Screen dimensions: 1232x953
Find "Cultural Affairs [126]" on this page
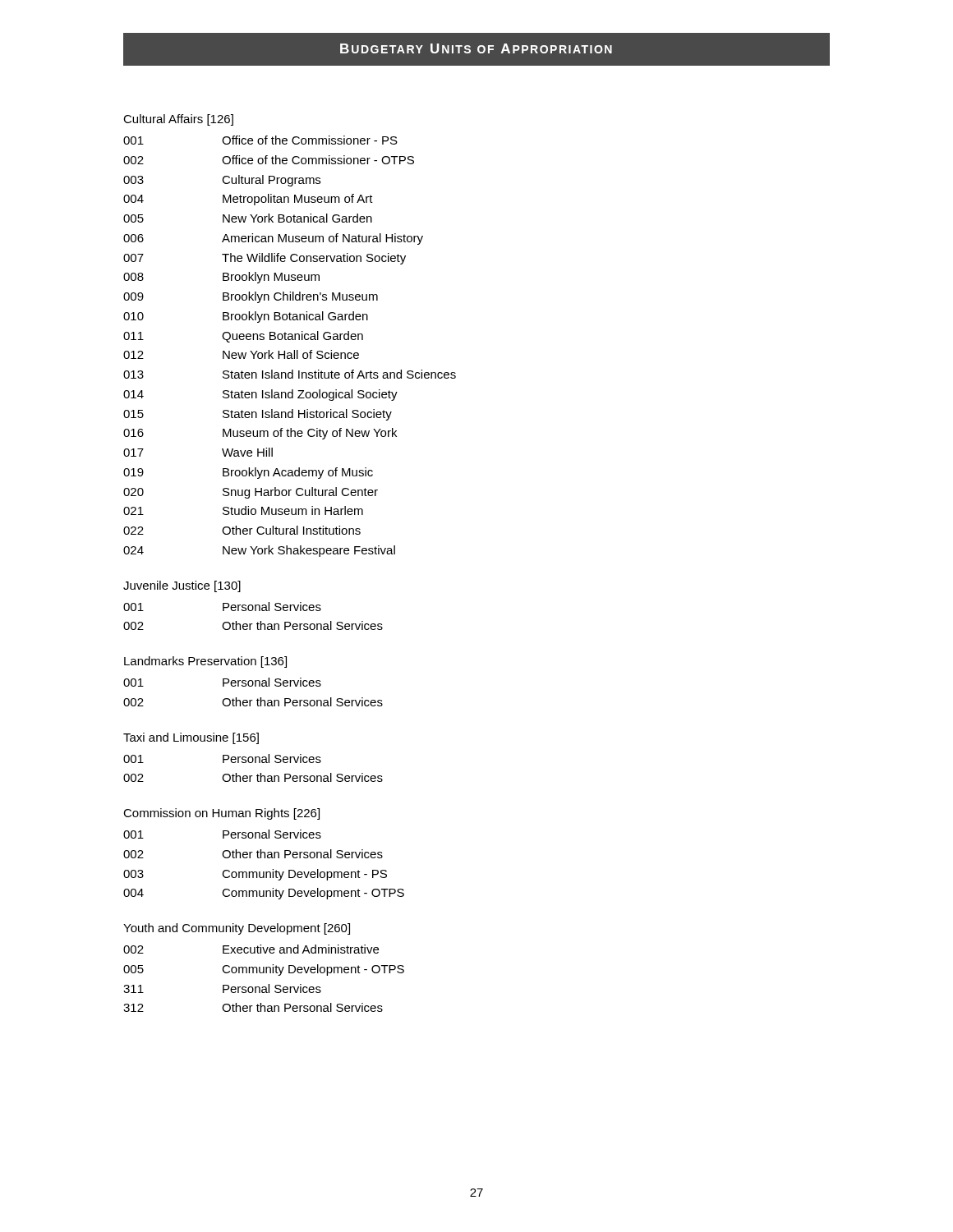(179, 119)
